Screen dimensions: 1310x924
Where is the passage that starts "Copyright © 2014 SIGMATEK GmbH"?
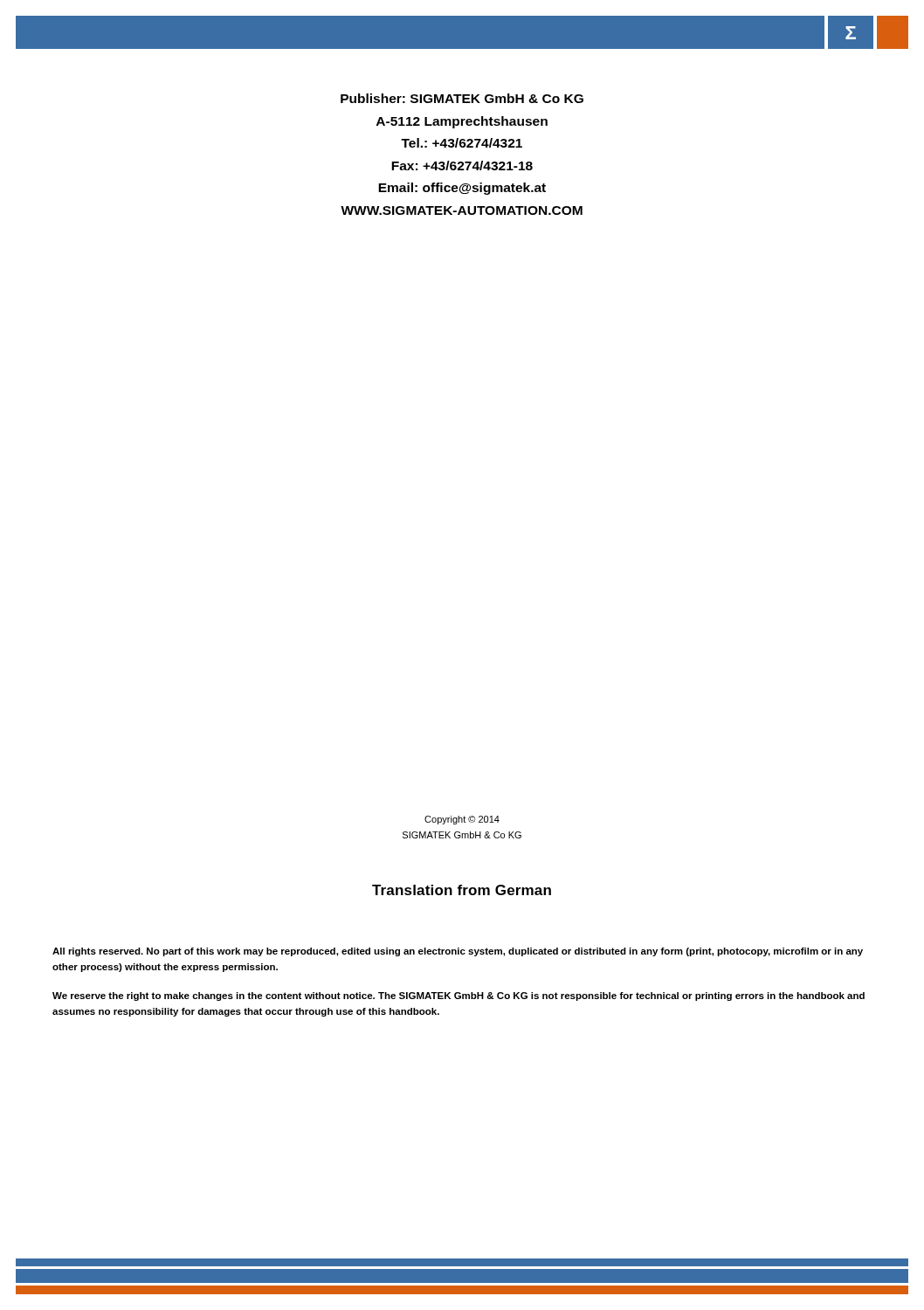(x=462, y=828)
